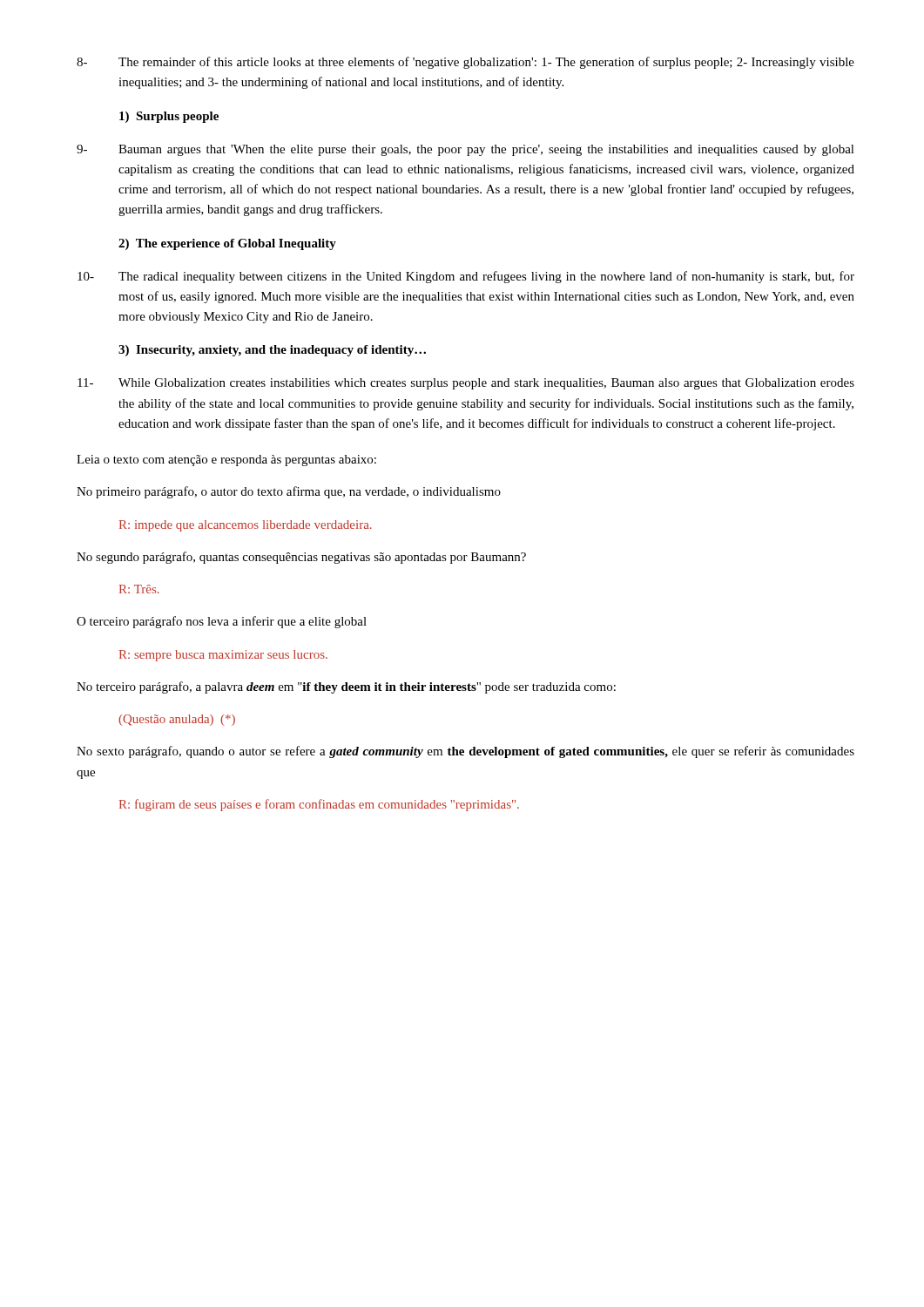Viewport: 924px width, 1307px height.
Task: Locate the section header containing "2) The experience of Global Inequality"
Action: tap(227, 243)
